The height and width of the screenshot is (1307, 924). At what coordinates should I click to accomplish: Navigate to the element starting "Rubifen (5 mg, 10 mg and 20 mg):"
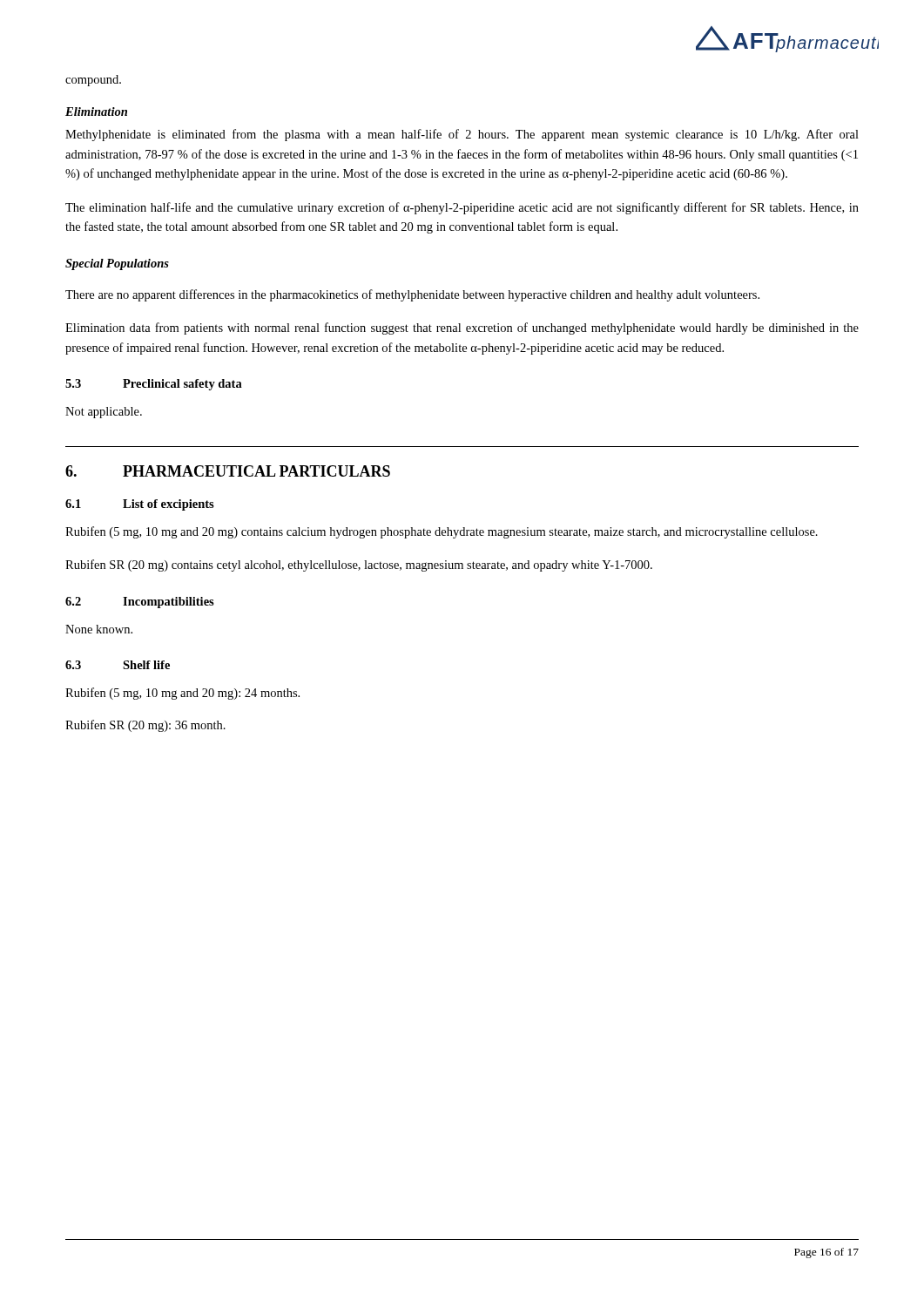point(183,693)
